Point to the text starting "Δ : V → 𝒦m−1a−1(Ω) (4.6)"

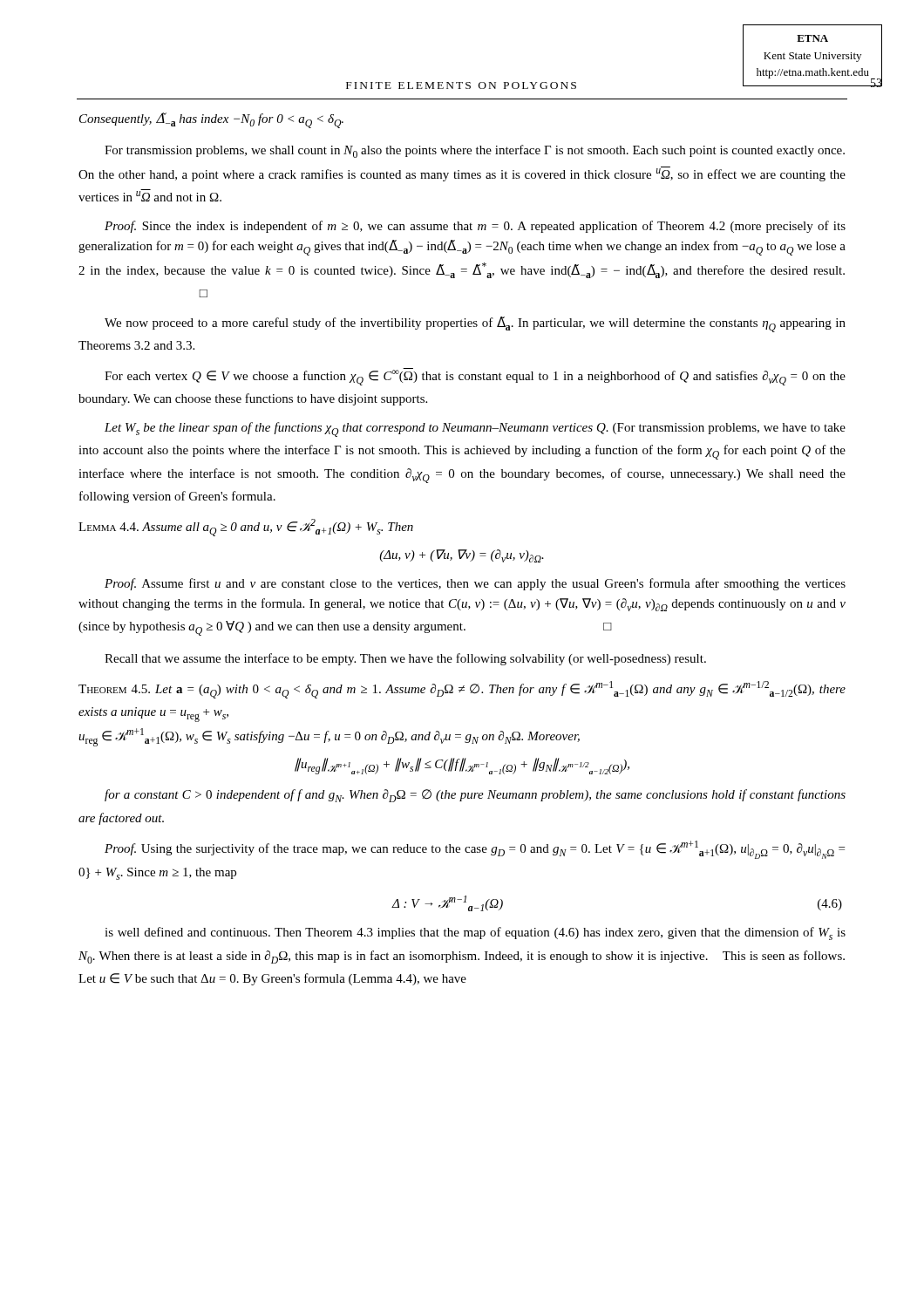tap(462, 904)
